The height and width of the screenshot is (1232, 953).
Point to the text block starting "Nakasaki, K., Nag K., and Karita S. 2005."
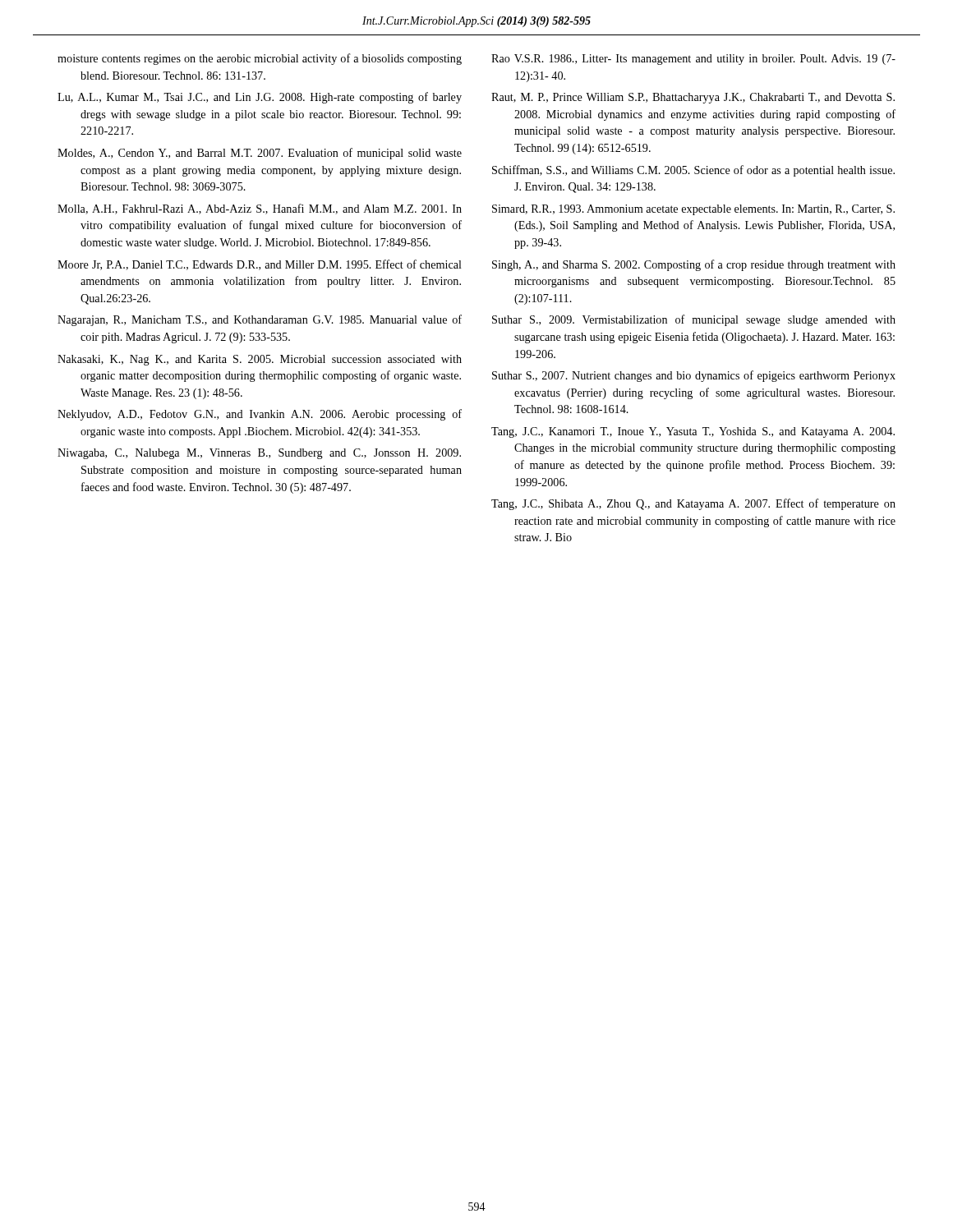coord(260,375)
